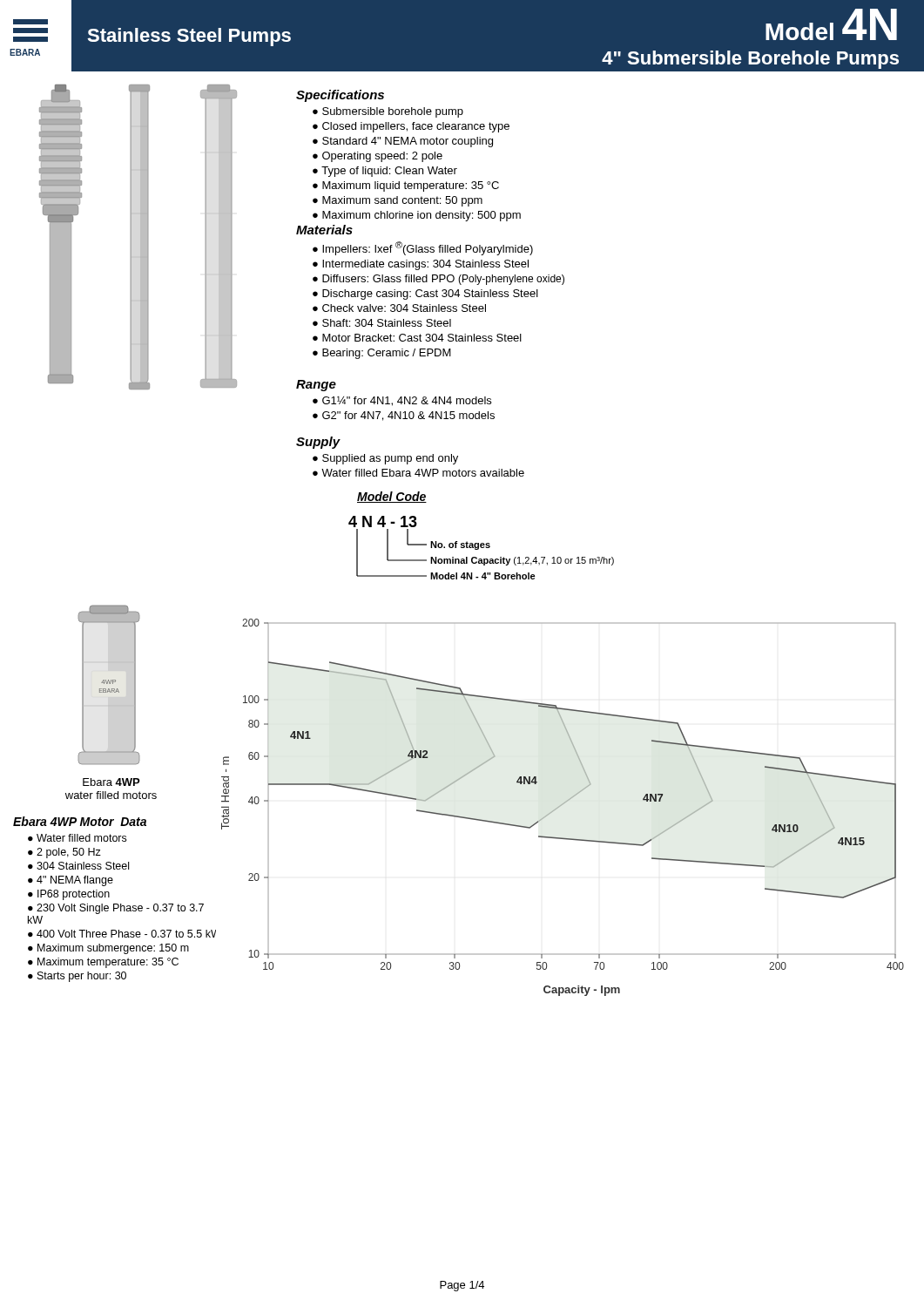924x1307 pixels.
Task: Find "Ebara 4WPwater filled motors" on this page
Action: (x=111, y=789)
